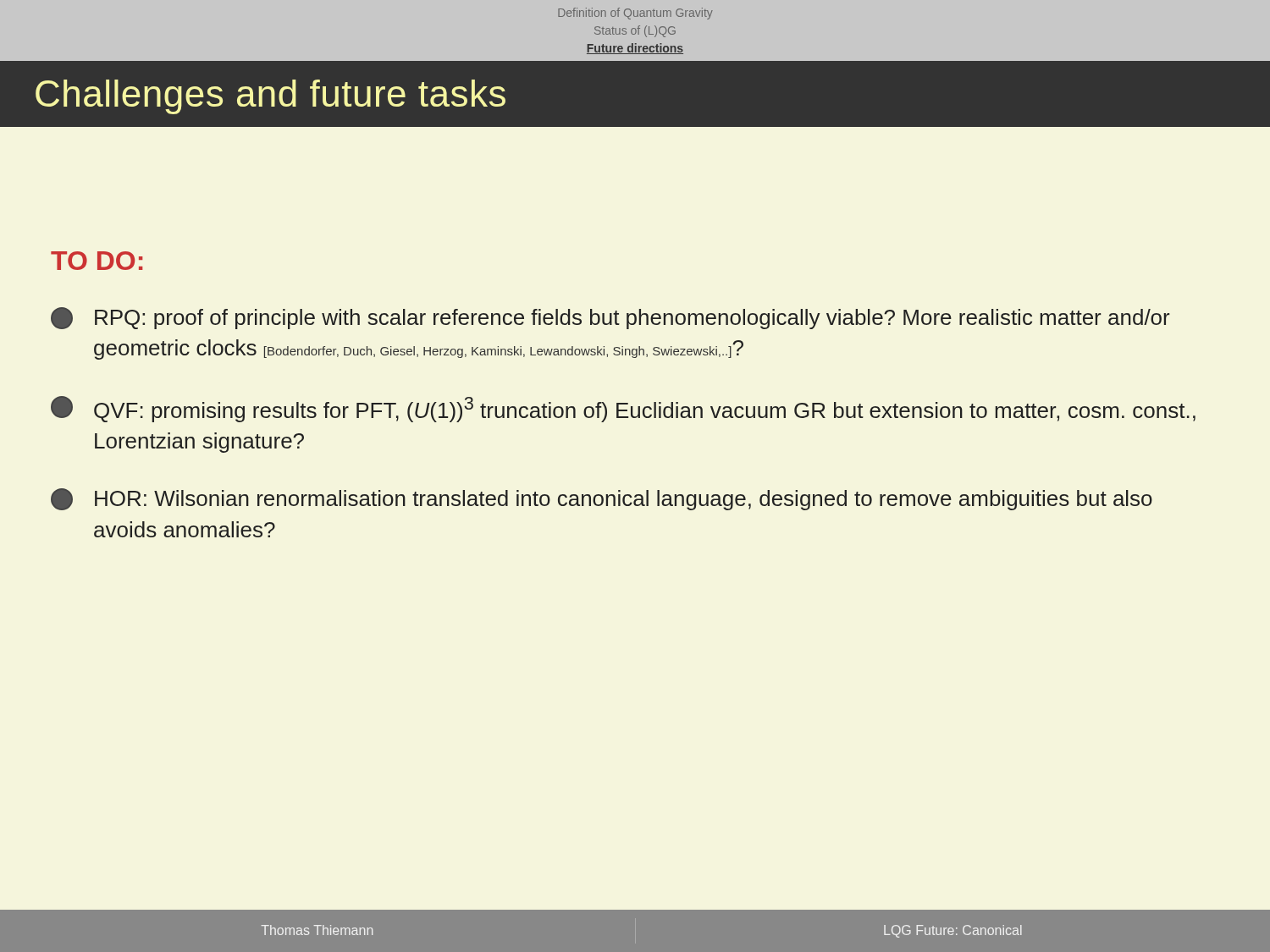Image resolution: width=1270 pixels, height=952 pixels.
Task: Click the title
Action: coord(271,94)
